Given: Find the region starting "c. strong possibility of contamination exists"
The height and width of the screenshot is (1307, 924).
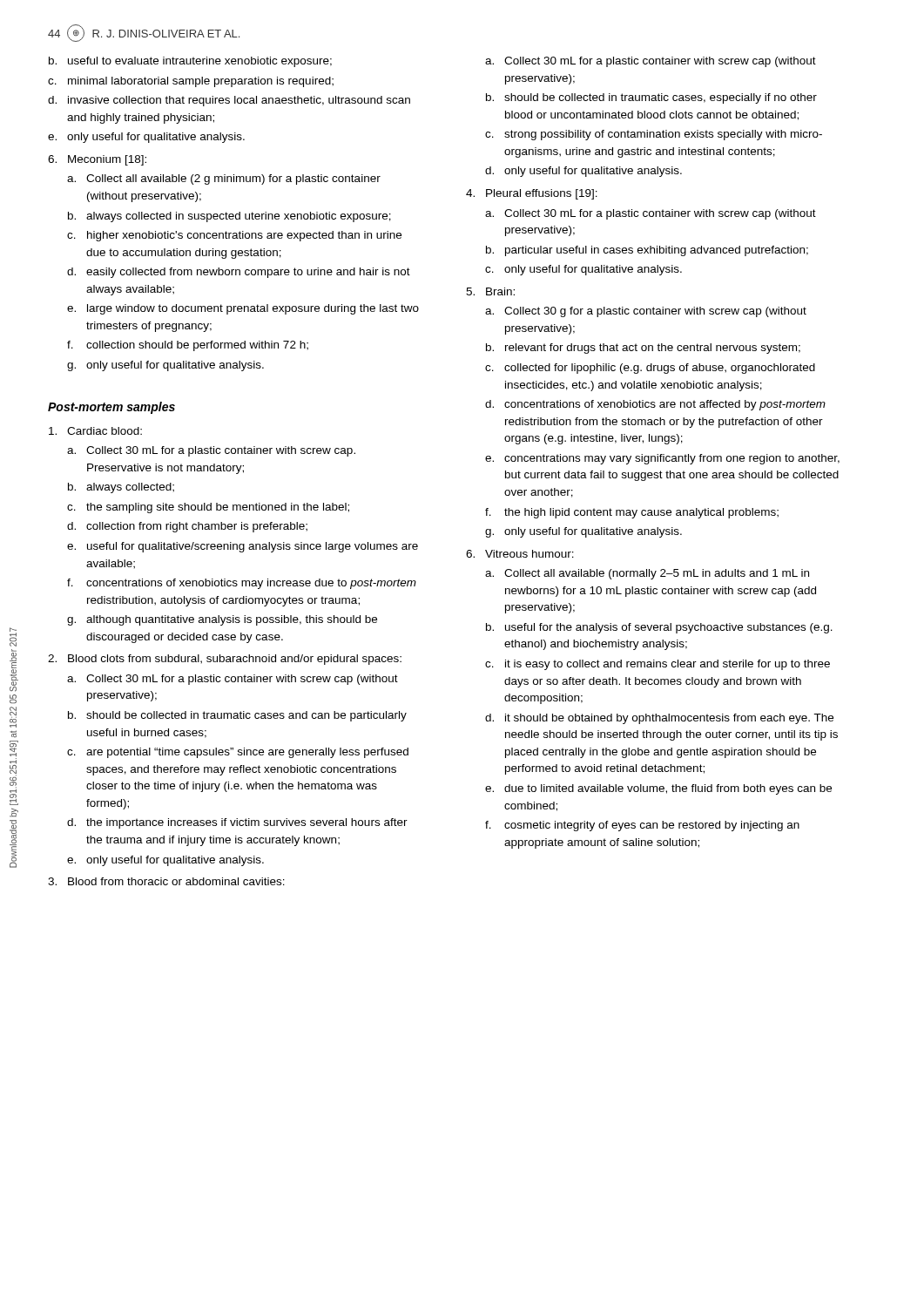Looking at the screenshot, I should 663,143.
